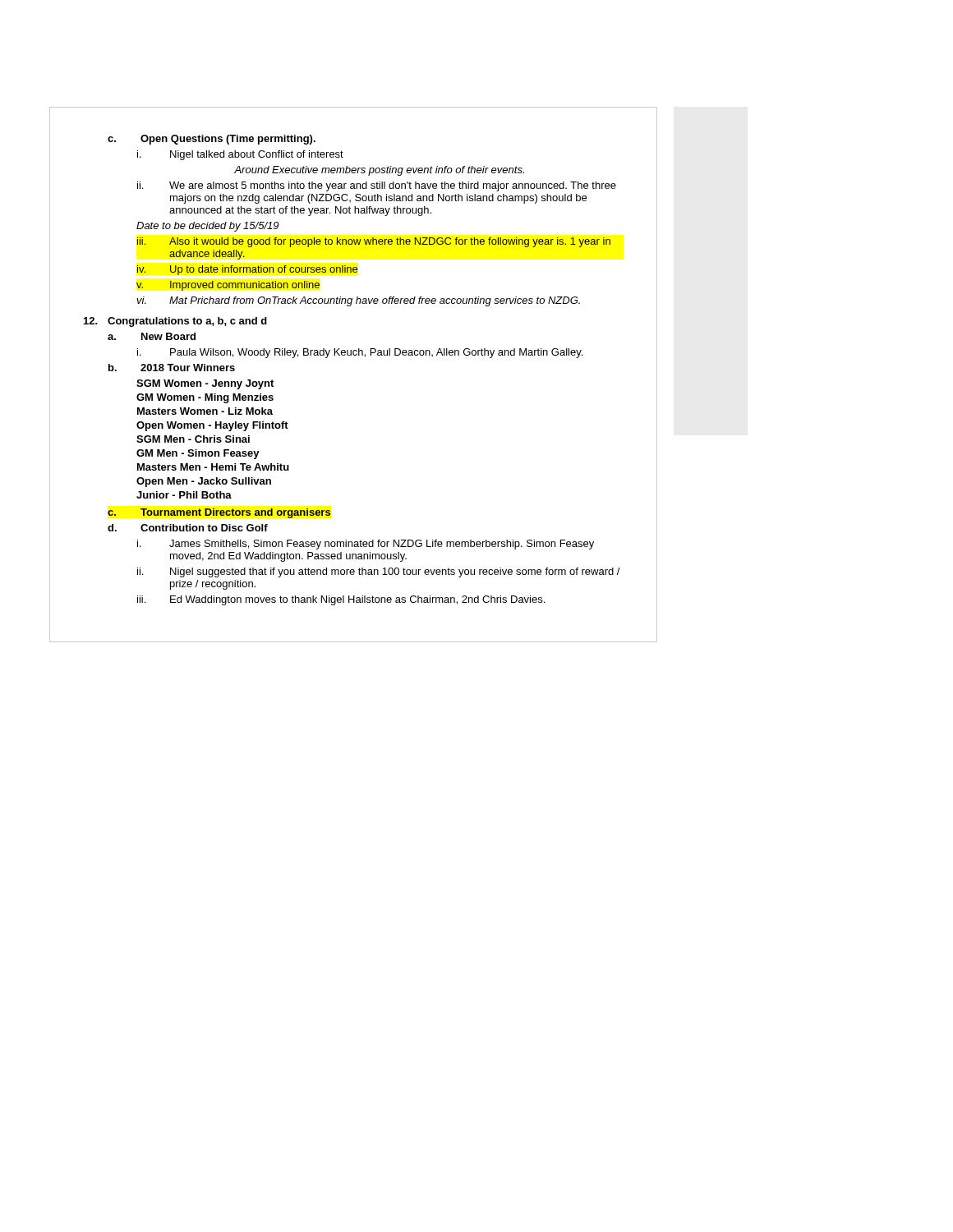953x1232 pixels.
Task: Select the region starting "Open Women - Hayley Flintoft"
Action: point(212,425)
